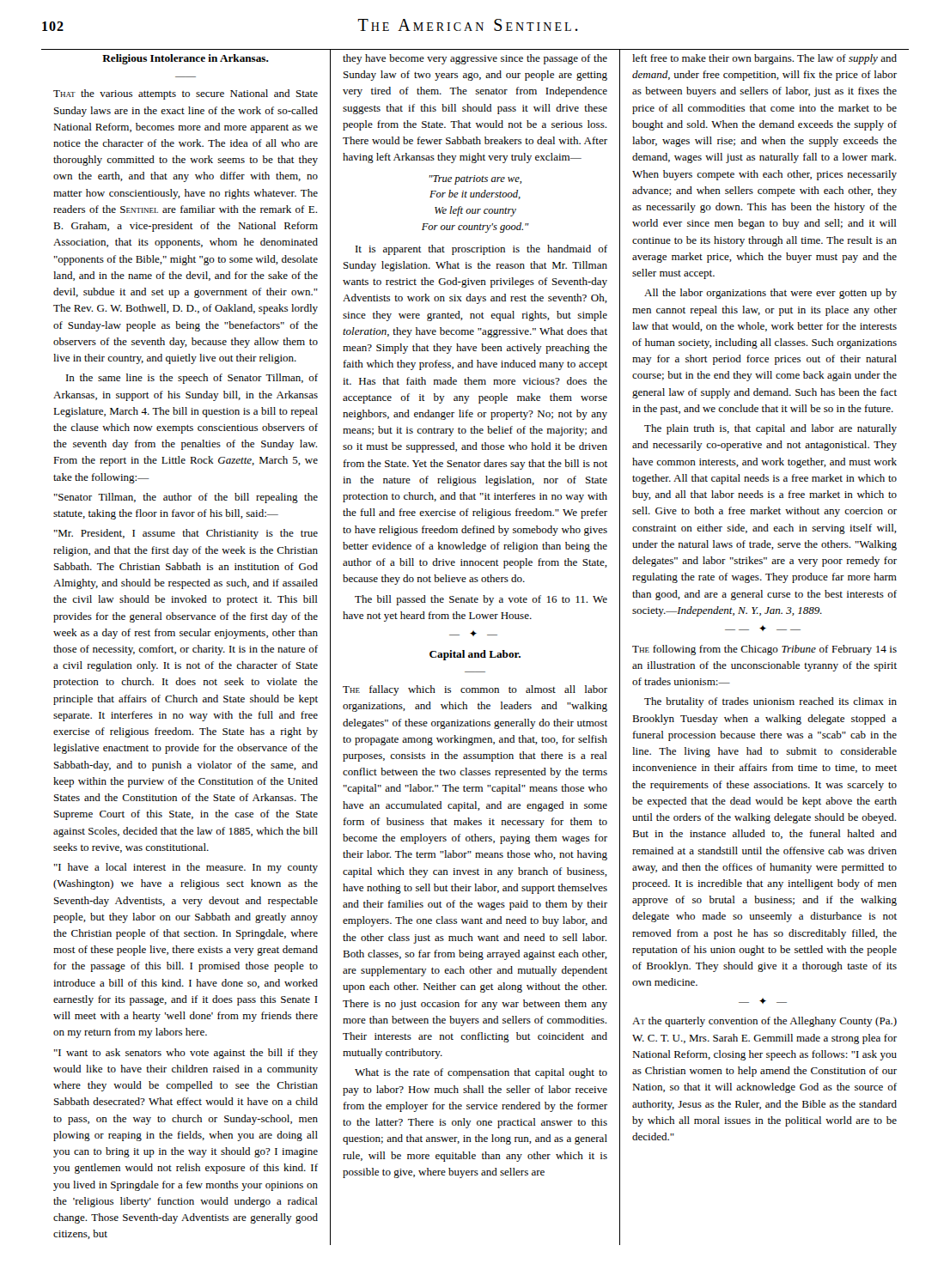Locate the block of text that opens with ""Senator Tillman, the author"
950x1288 pixels.
(x=186, y=505)
